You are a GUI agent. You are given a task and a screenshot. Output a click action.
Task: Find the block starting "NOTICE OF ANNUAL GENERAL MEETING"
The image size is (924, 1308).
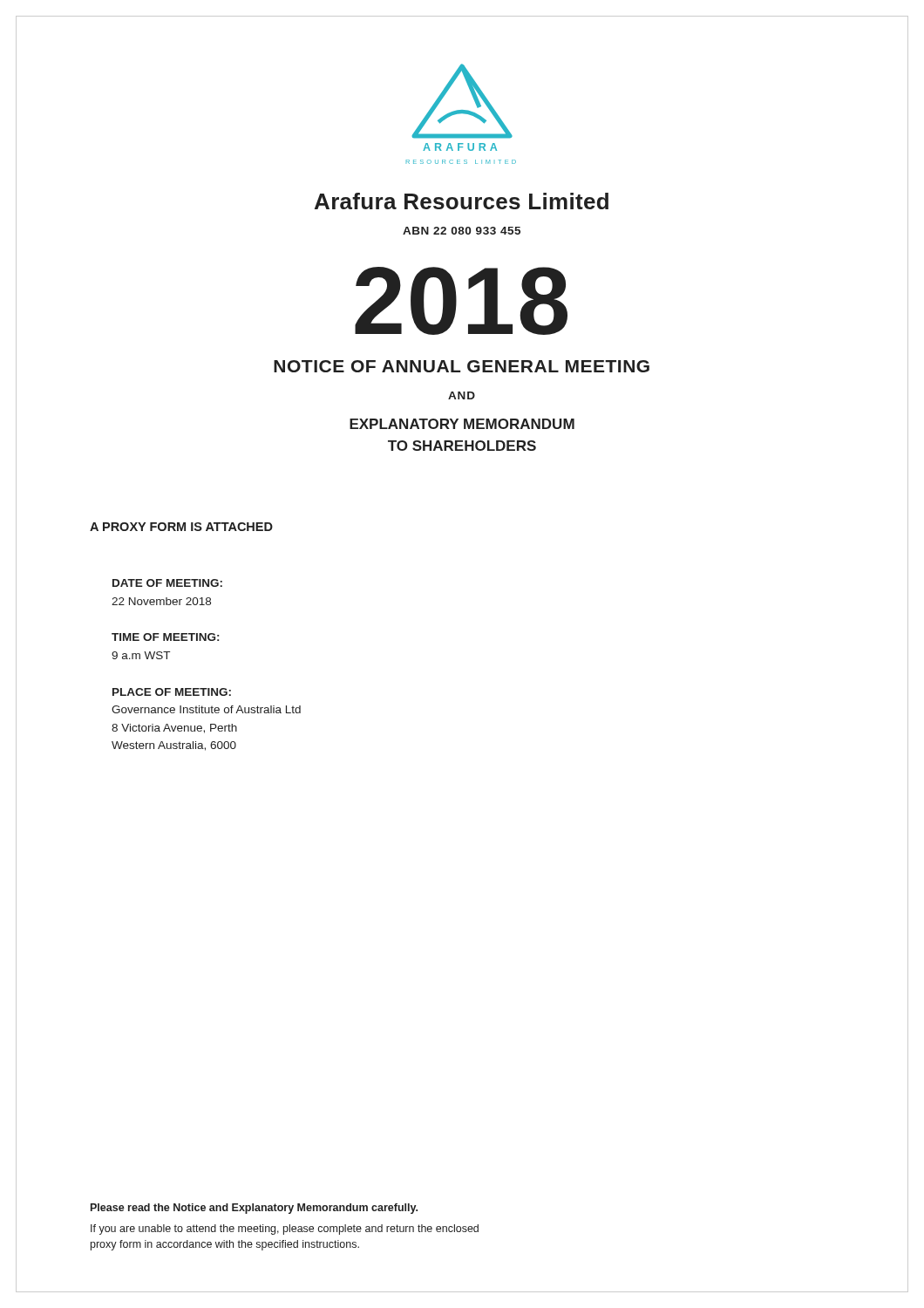[x=462, y=366]
